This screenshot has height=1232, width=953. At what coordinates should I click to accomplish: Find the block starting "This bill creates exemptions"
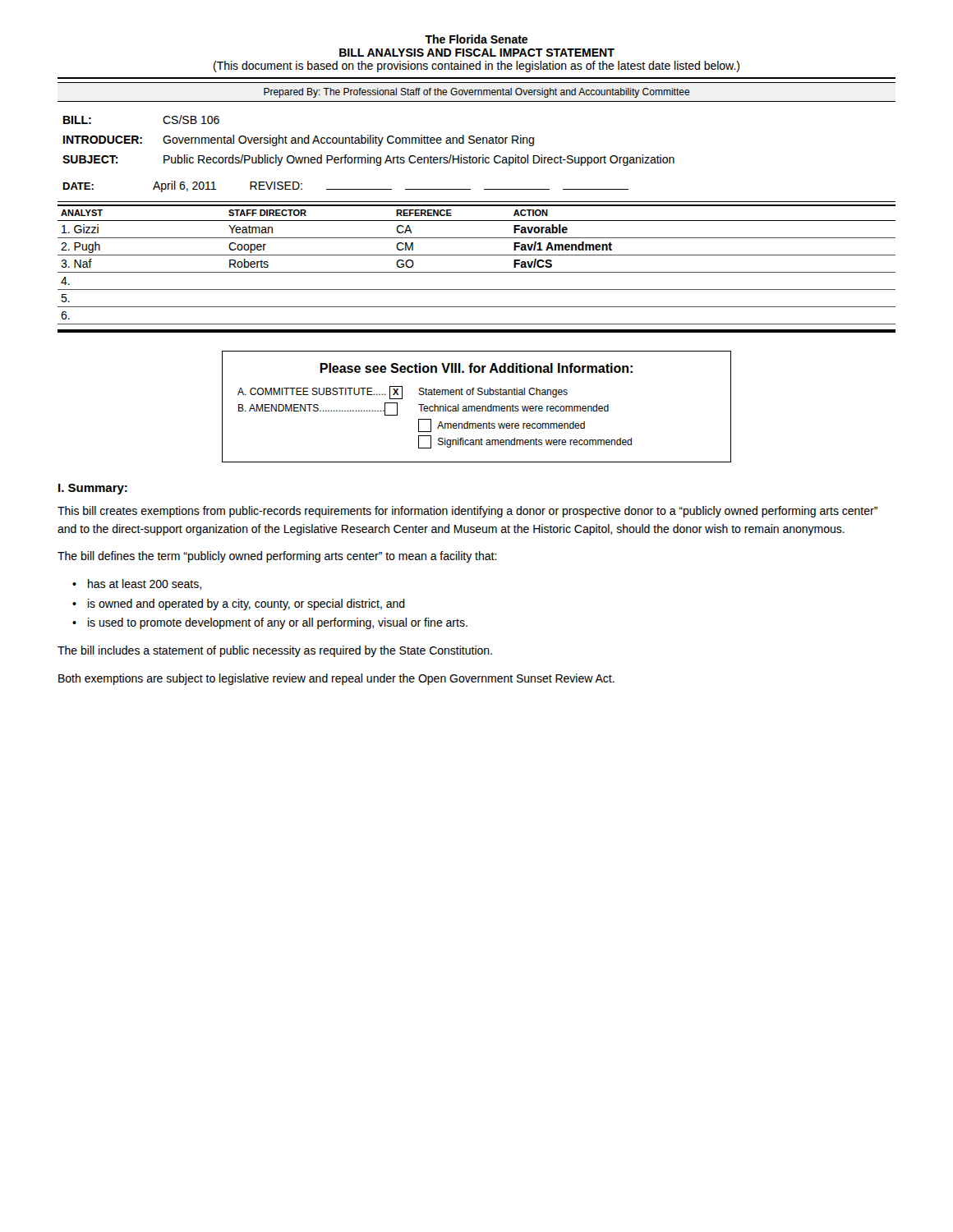(x=468, y=520)
